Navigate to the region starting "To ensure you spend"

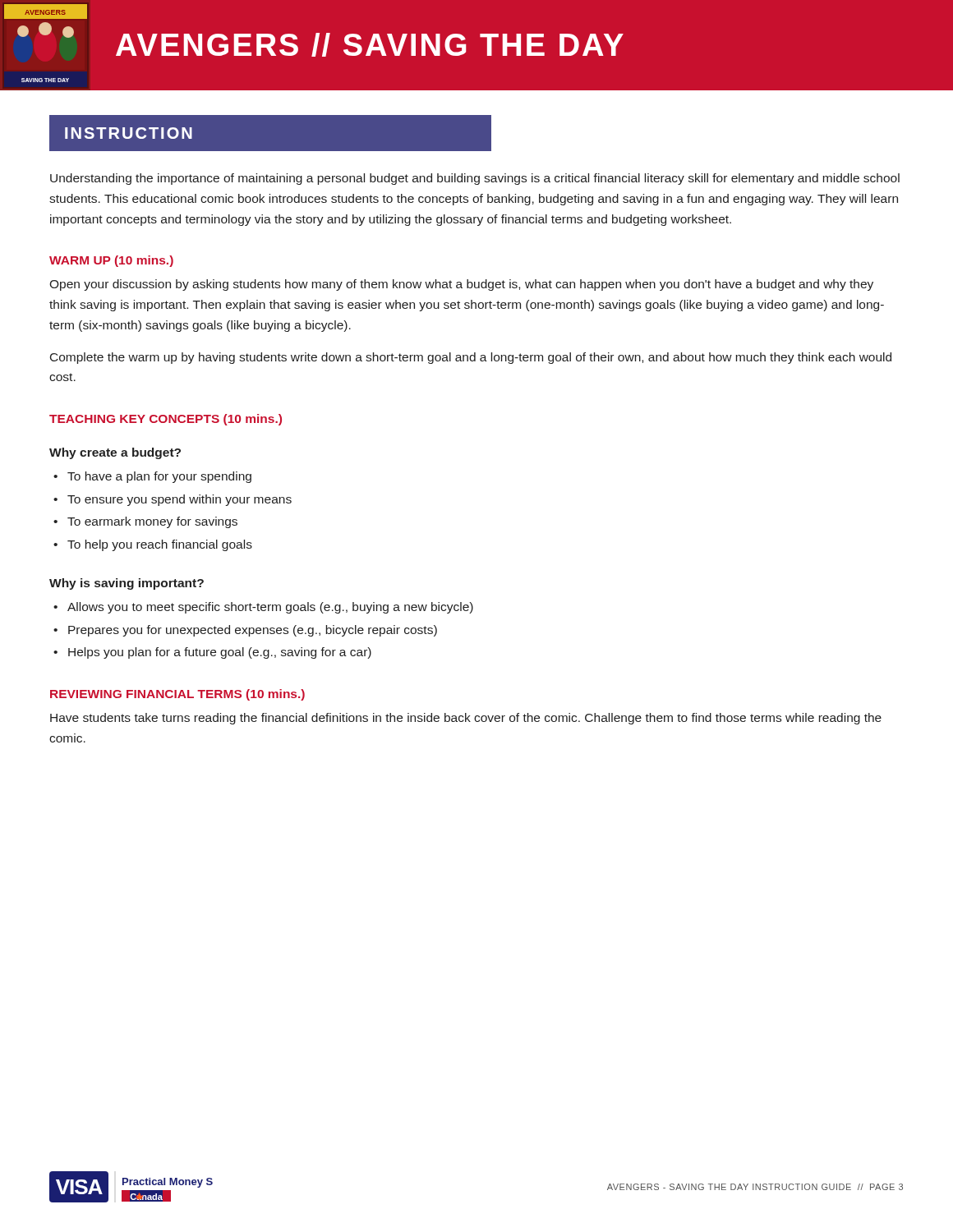tap(180, 499)
